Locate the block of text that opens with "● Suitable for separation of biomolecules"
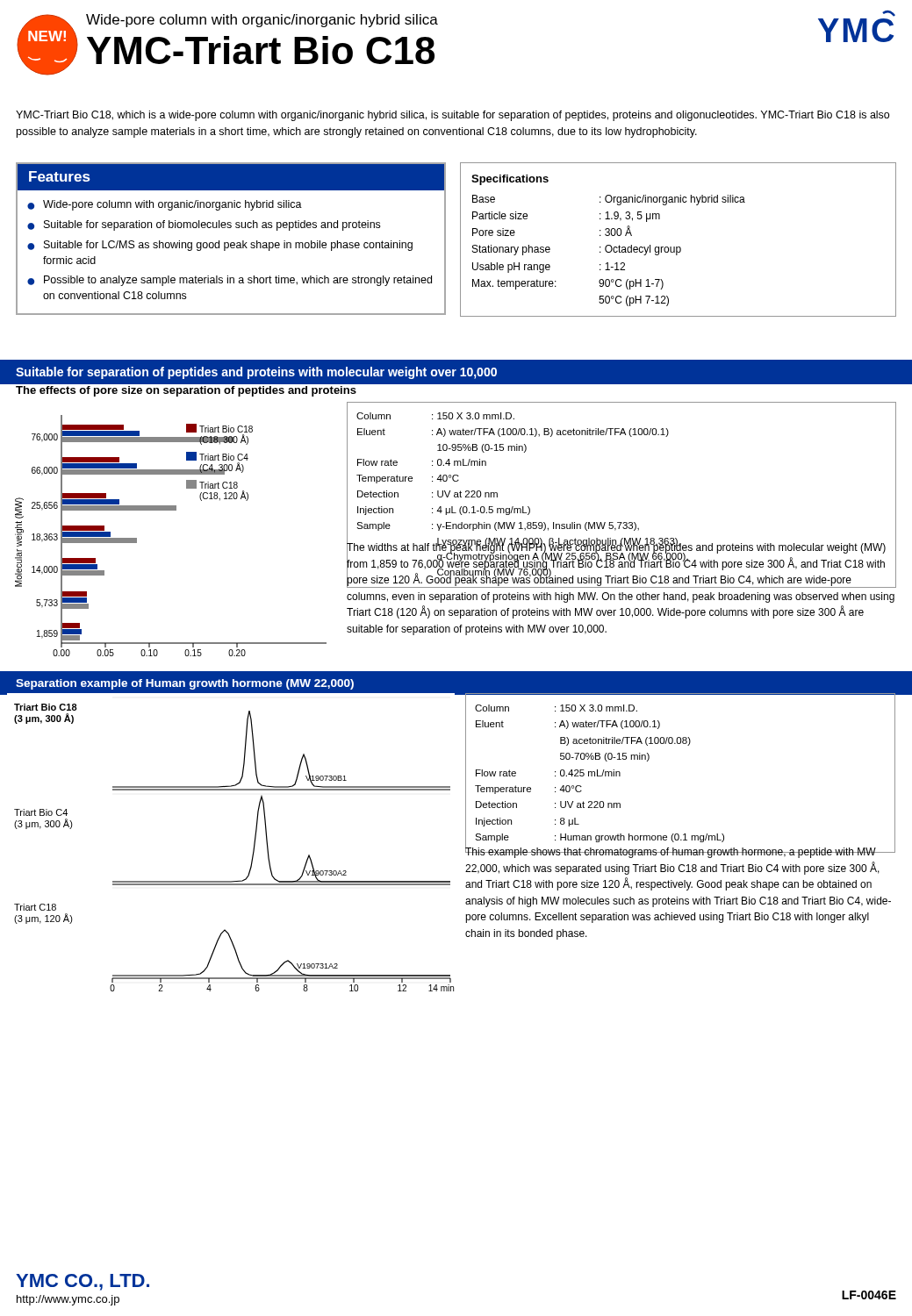The width and height of the screenshot is (912, 1316). 204,225
